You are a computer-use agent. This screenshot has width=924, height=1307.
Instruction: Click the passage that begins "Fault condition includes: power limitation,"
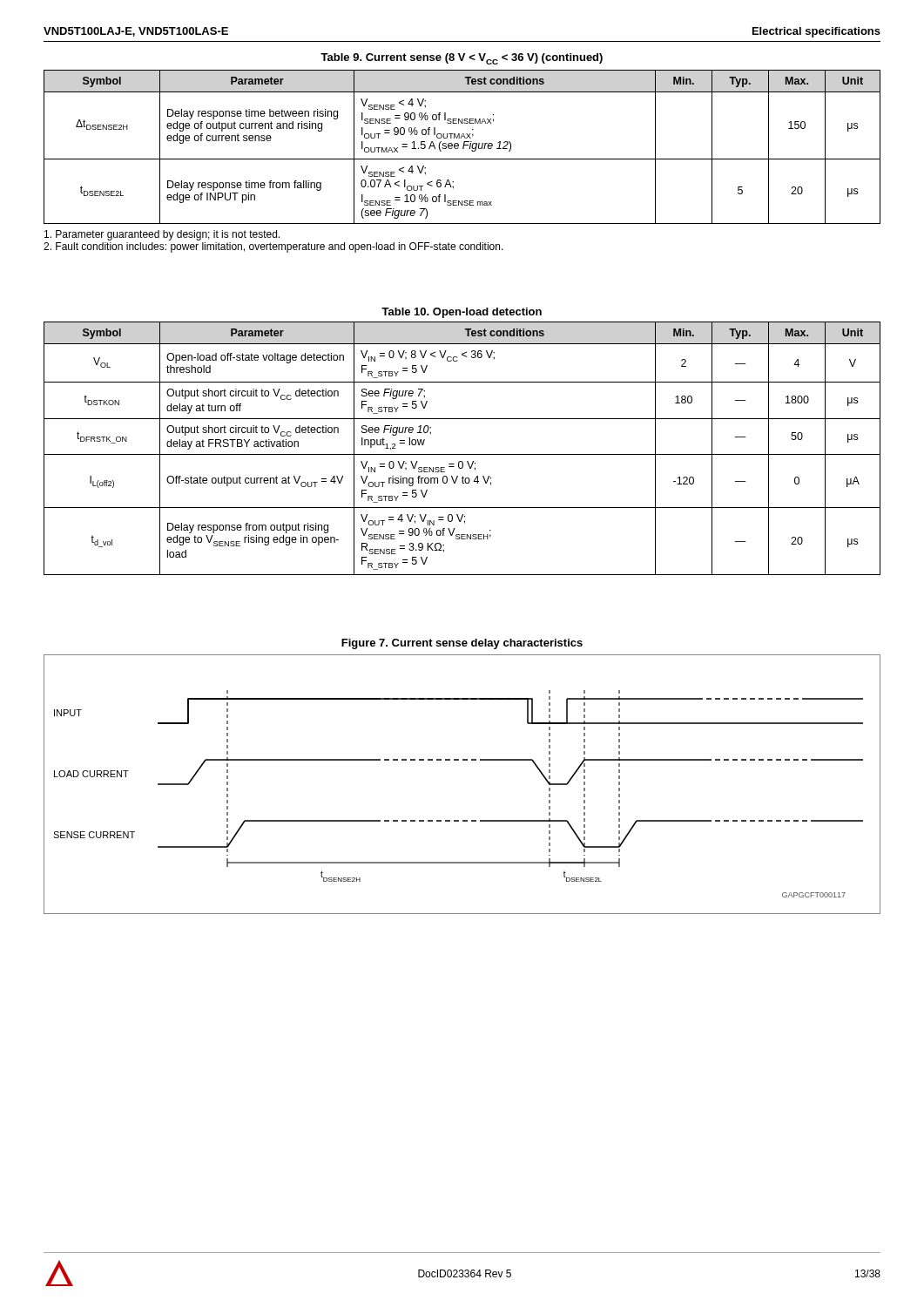[274, 247]
